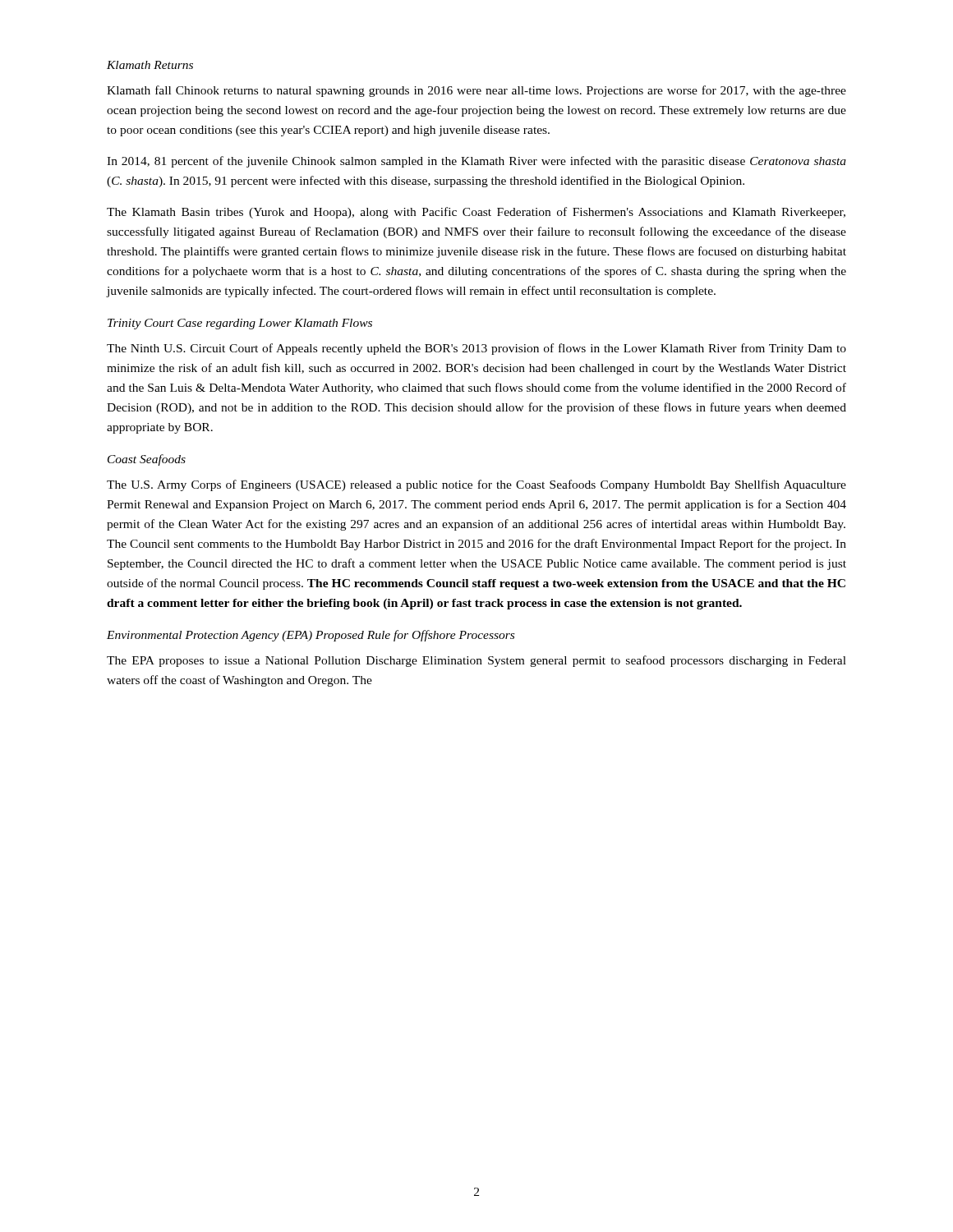Image resolution: width=953 pixels, height=1232 pixels.
Task: Select the section header with the text "Klamath Returns"
Action: pos(150,64)
